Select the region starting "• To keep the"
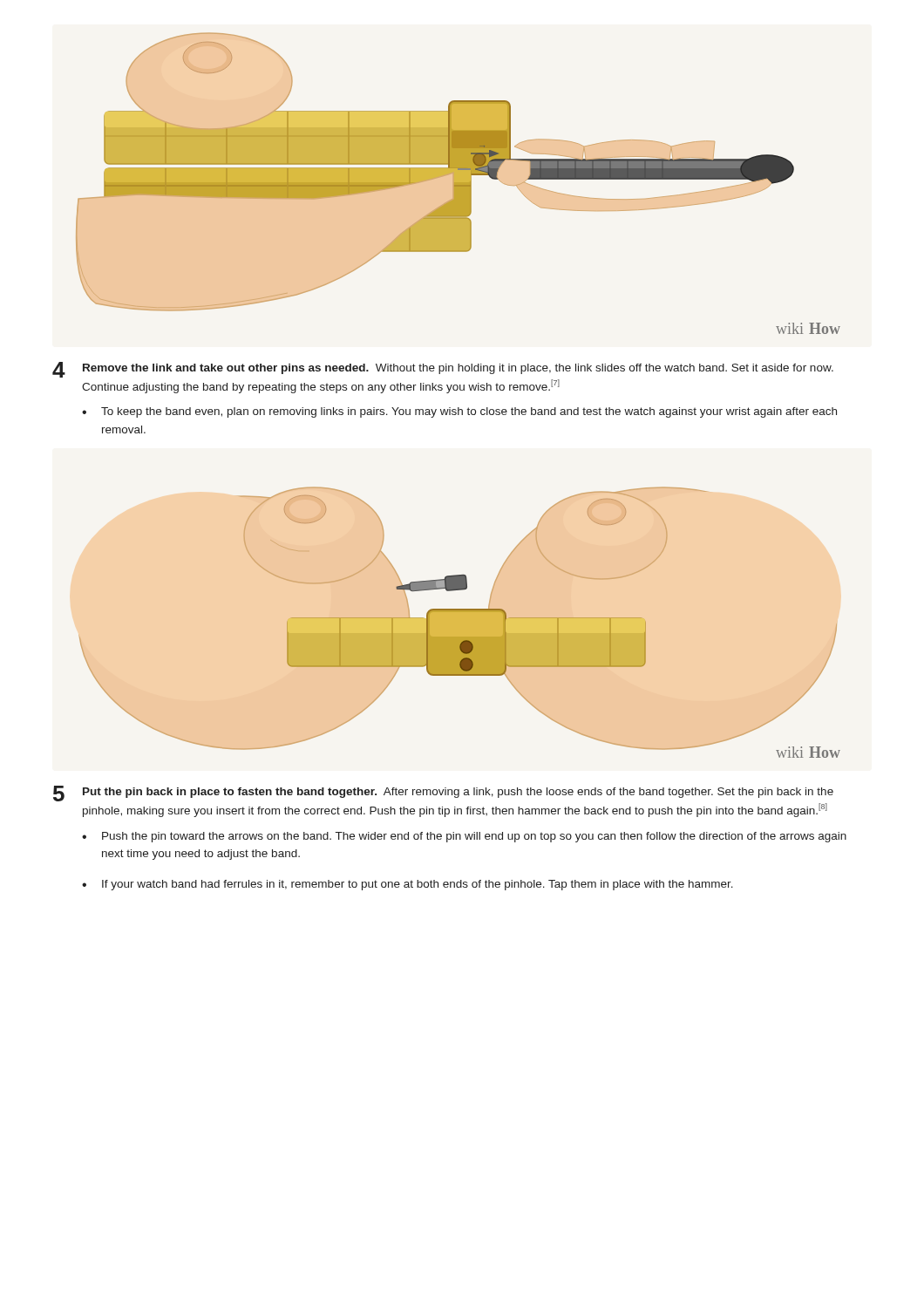Image resolution: width=924 pixels, height=1308 pixels. click(x=477, y=421)
